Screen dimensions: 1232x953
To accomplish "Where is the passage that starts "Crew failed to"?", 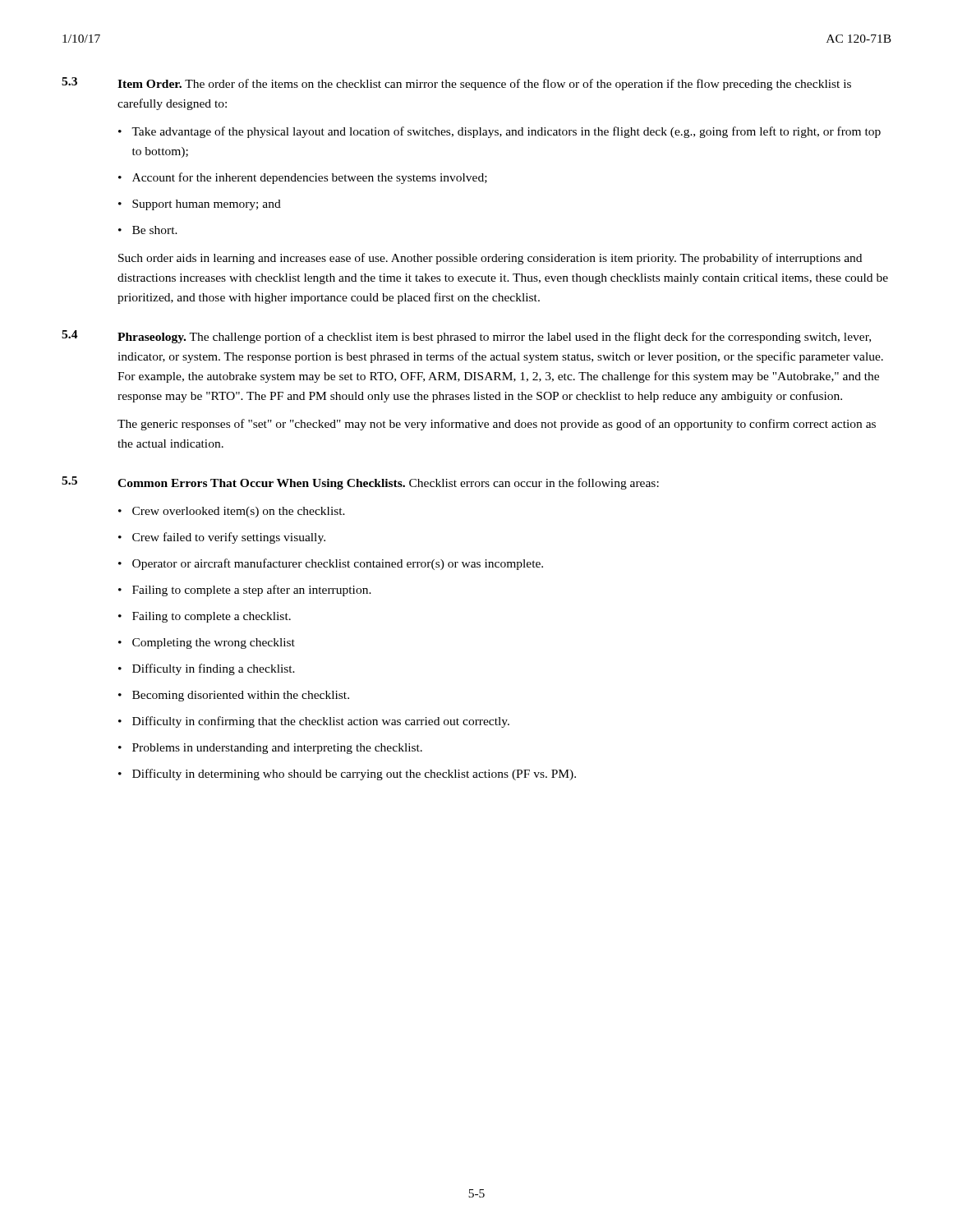I will pyautogui.click(x=222, y=538).
